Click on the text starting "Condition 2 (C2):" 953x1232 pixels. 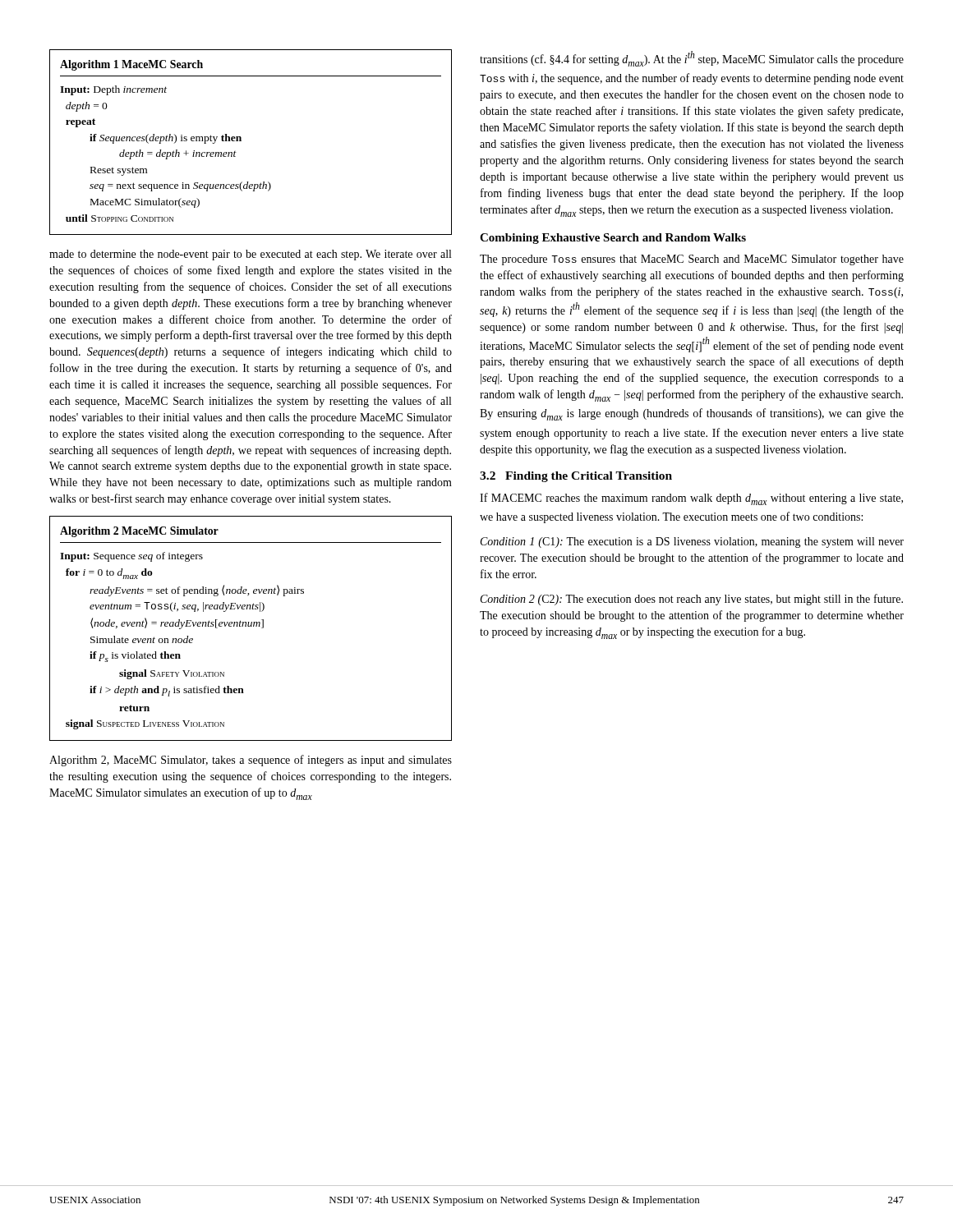point(692,617)
